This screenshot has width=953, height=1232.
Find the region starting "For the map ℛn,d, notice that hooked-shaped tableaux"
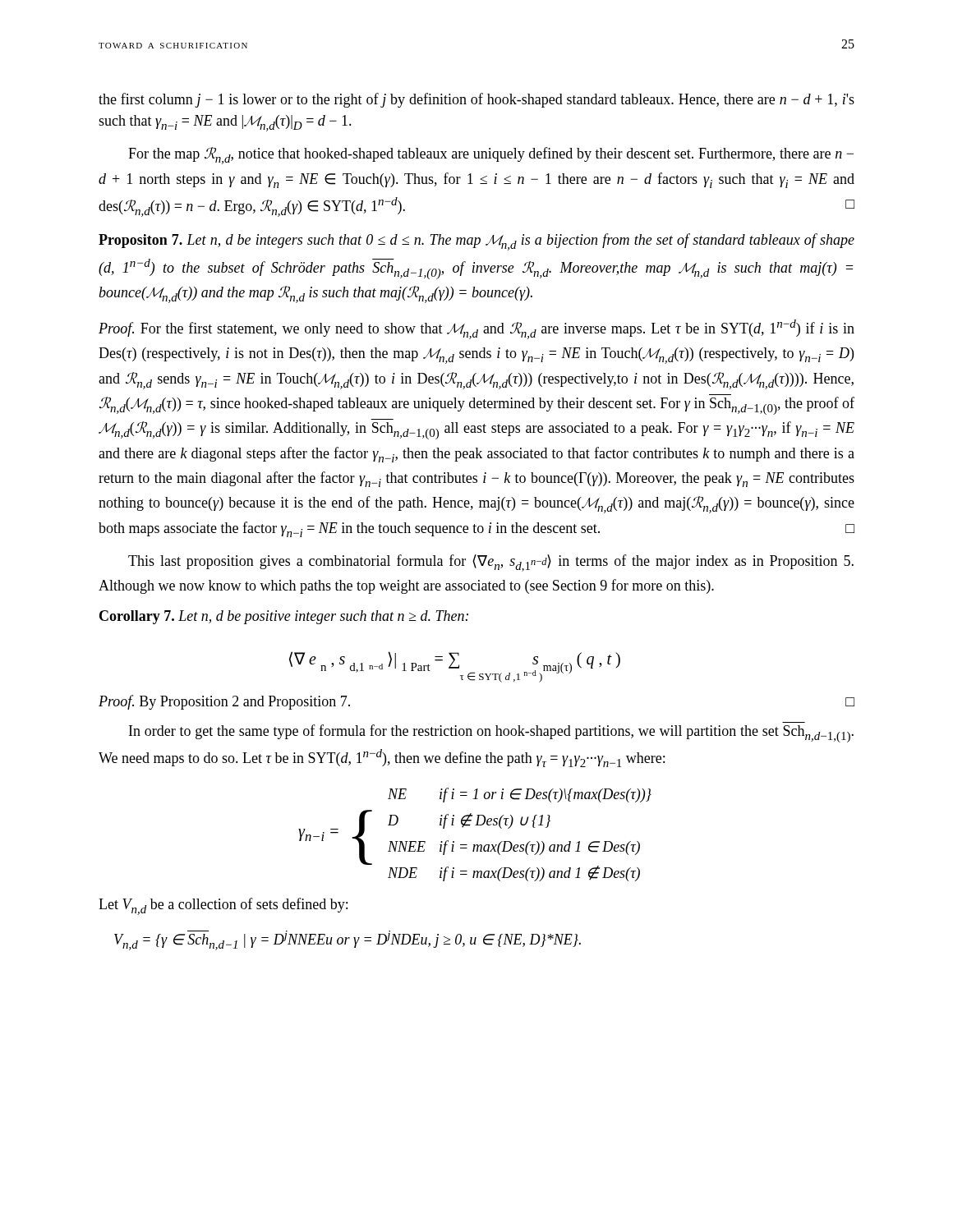[476, 182]
